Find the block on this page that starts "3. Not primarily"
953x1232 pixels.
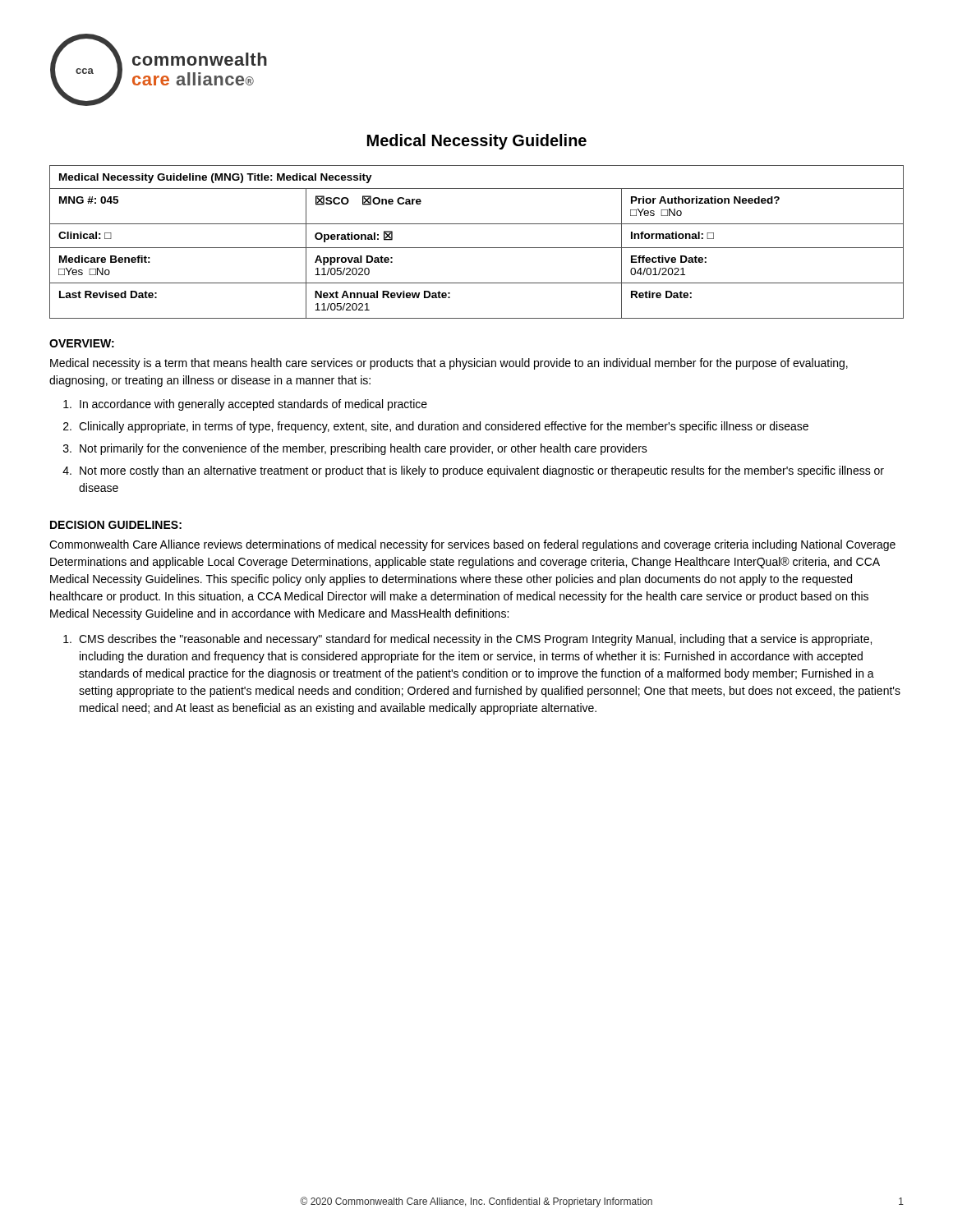coord(476,449)
